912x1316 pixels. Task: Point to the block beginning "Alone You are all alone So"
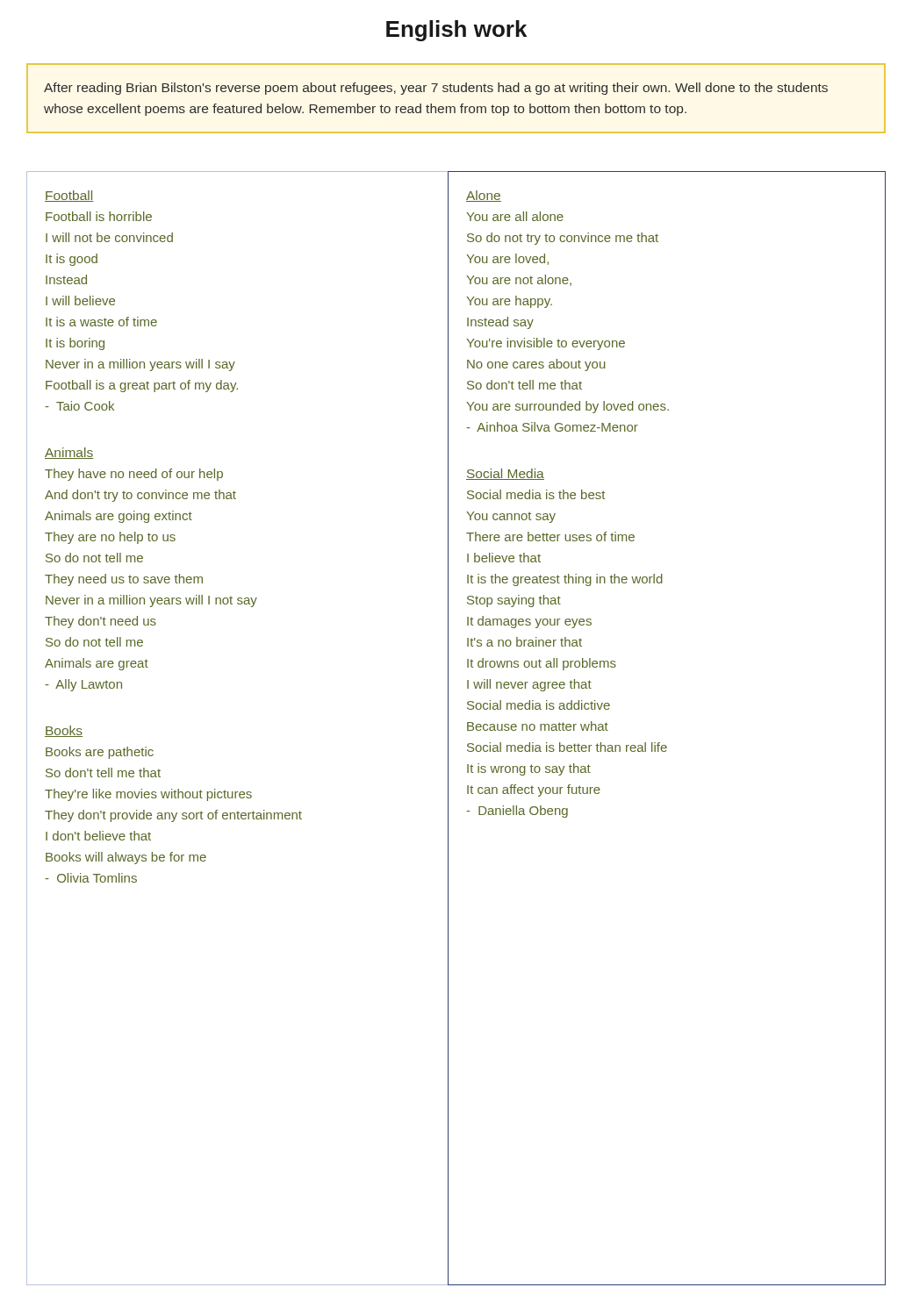click(484, 196)
